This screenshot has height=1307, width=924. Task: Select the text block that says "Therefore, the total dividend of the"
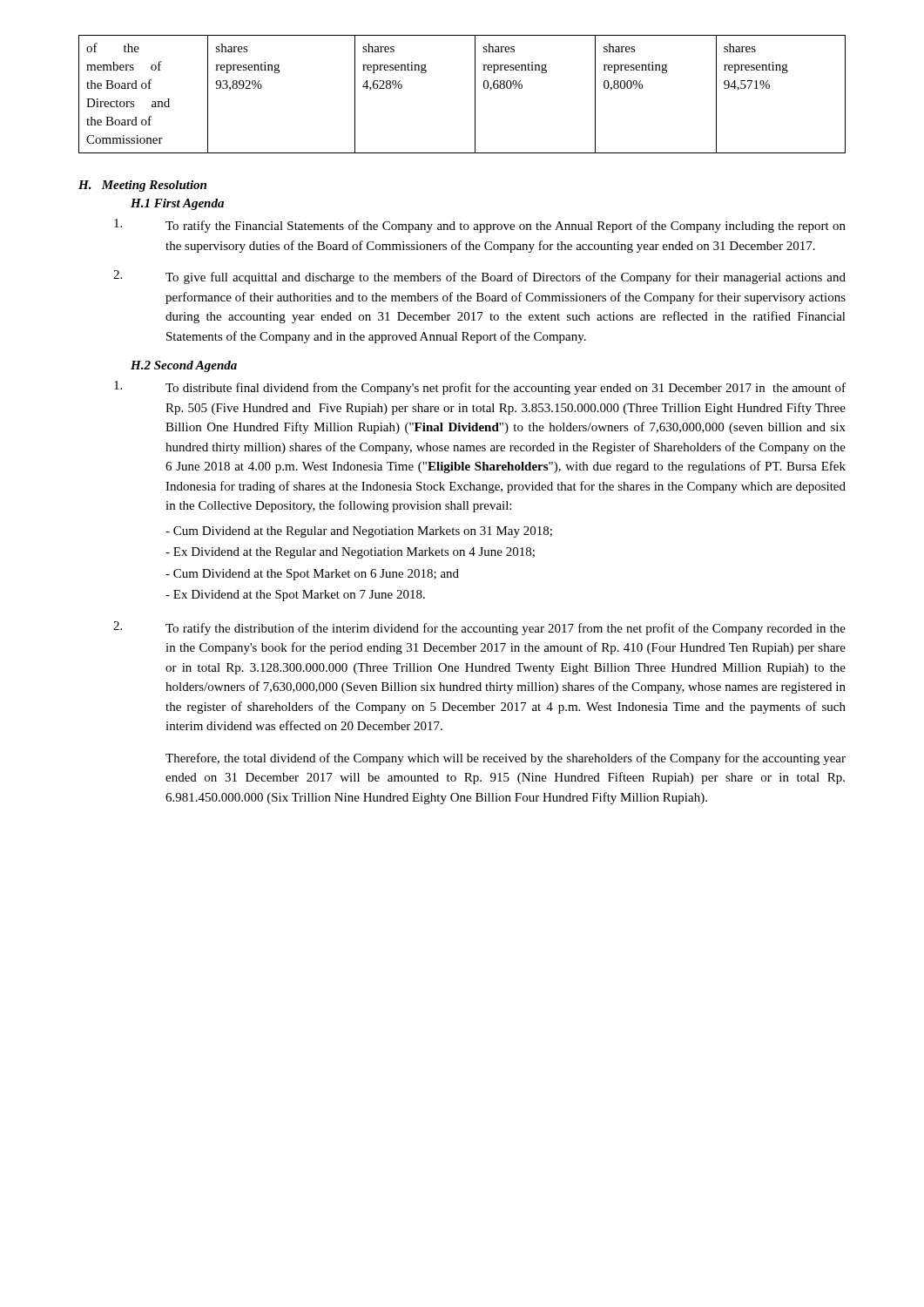tap(506, 777)
